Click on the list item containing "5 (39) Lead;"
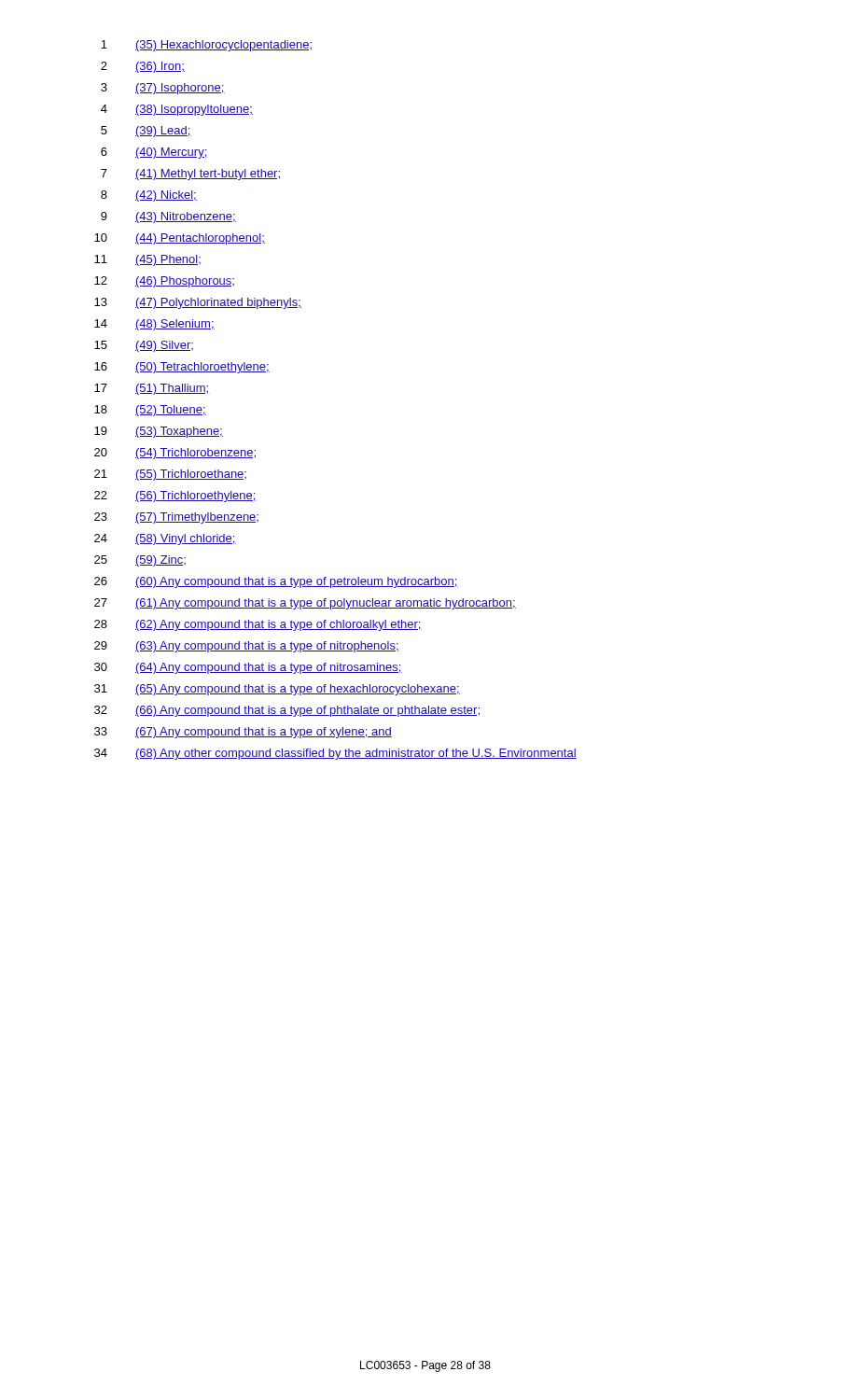Screen dimensions: 1400x850 (146, 132)
